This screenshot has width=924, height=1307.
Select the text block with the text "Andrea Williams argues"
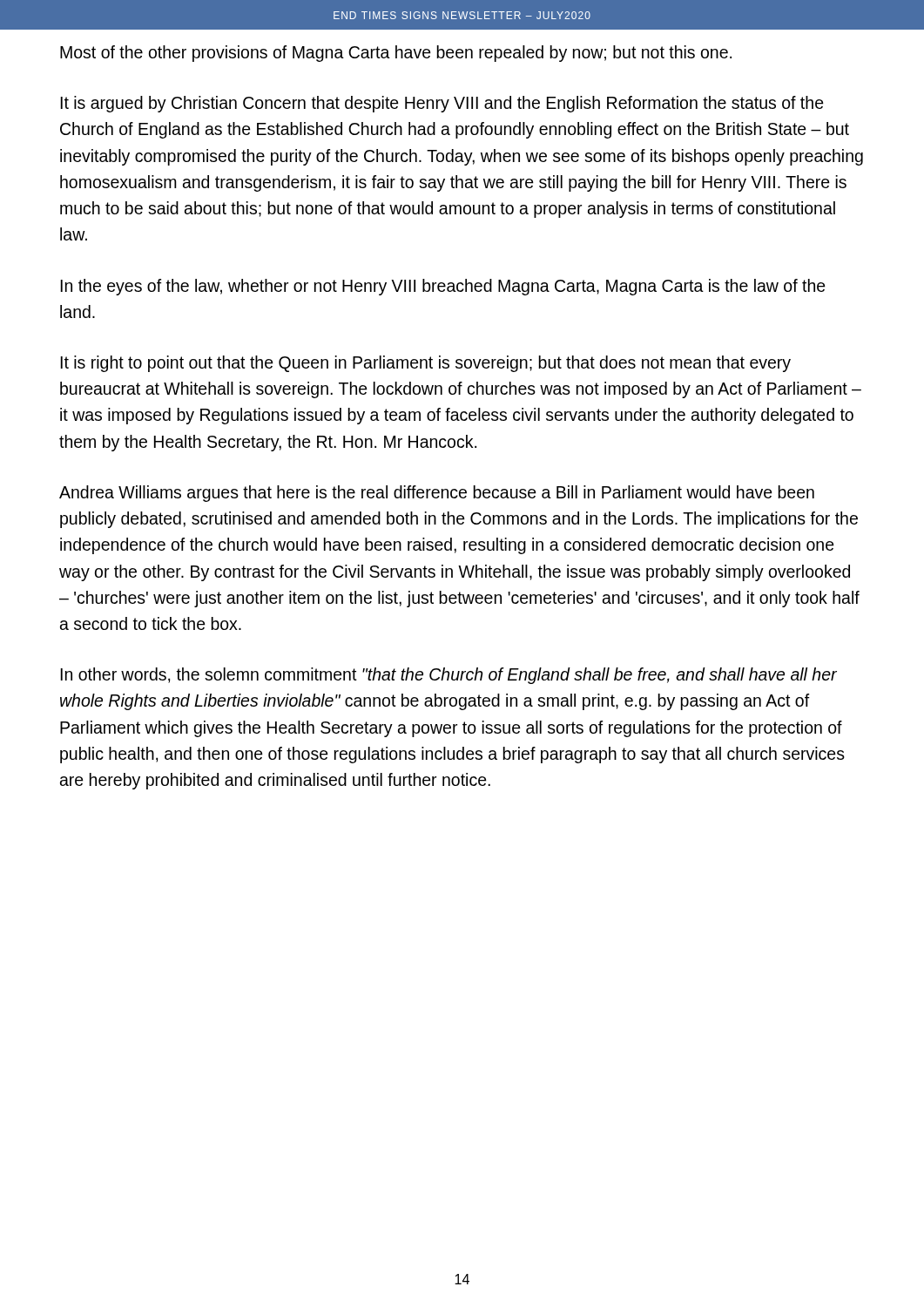click(x=459, y=558)
